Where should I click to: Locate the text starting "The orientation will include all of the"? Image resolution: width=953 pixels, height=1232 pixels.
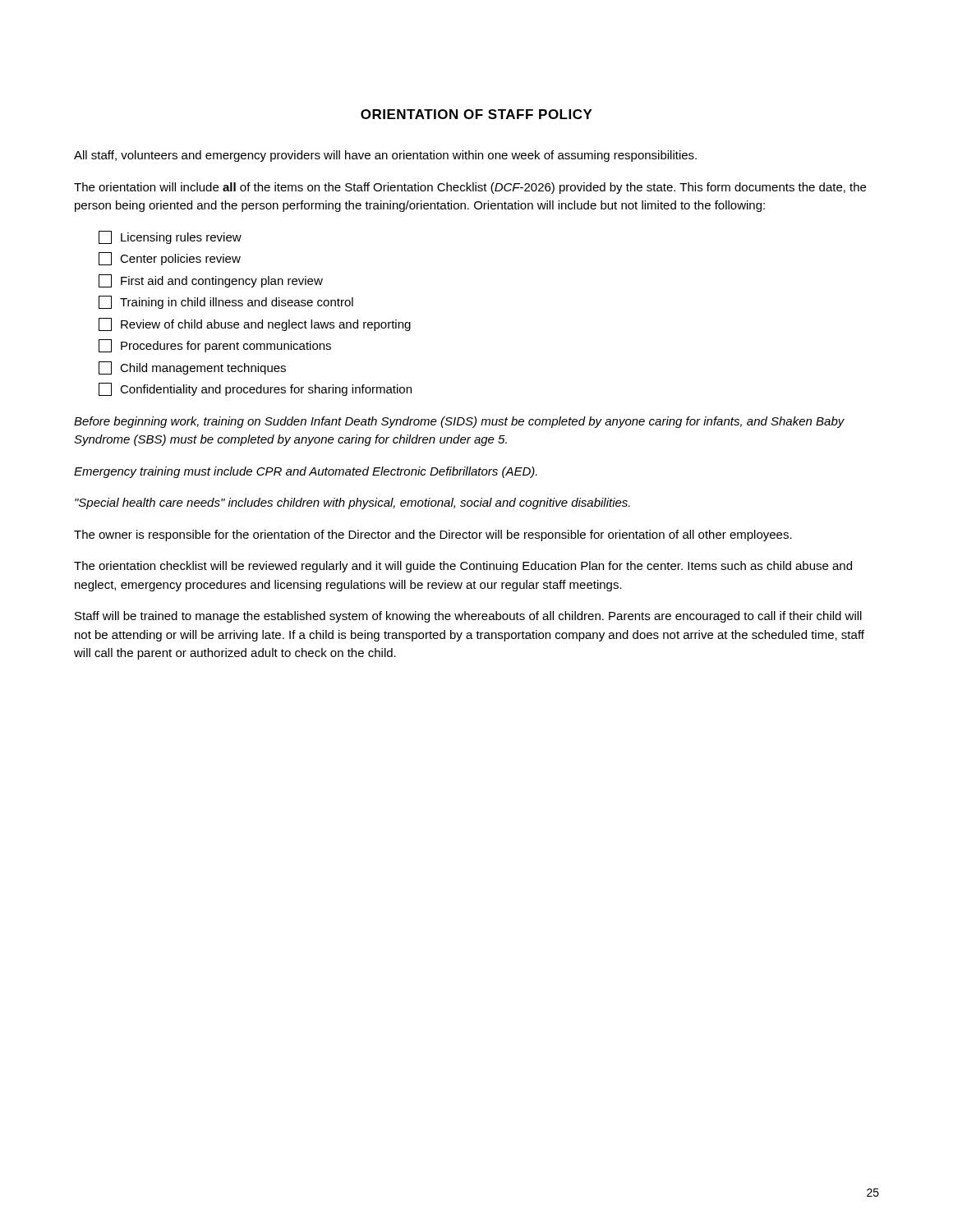pos(470,196)
